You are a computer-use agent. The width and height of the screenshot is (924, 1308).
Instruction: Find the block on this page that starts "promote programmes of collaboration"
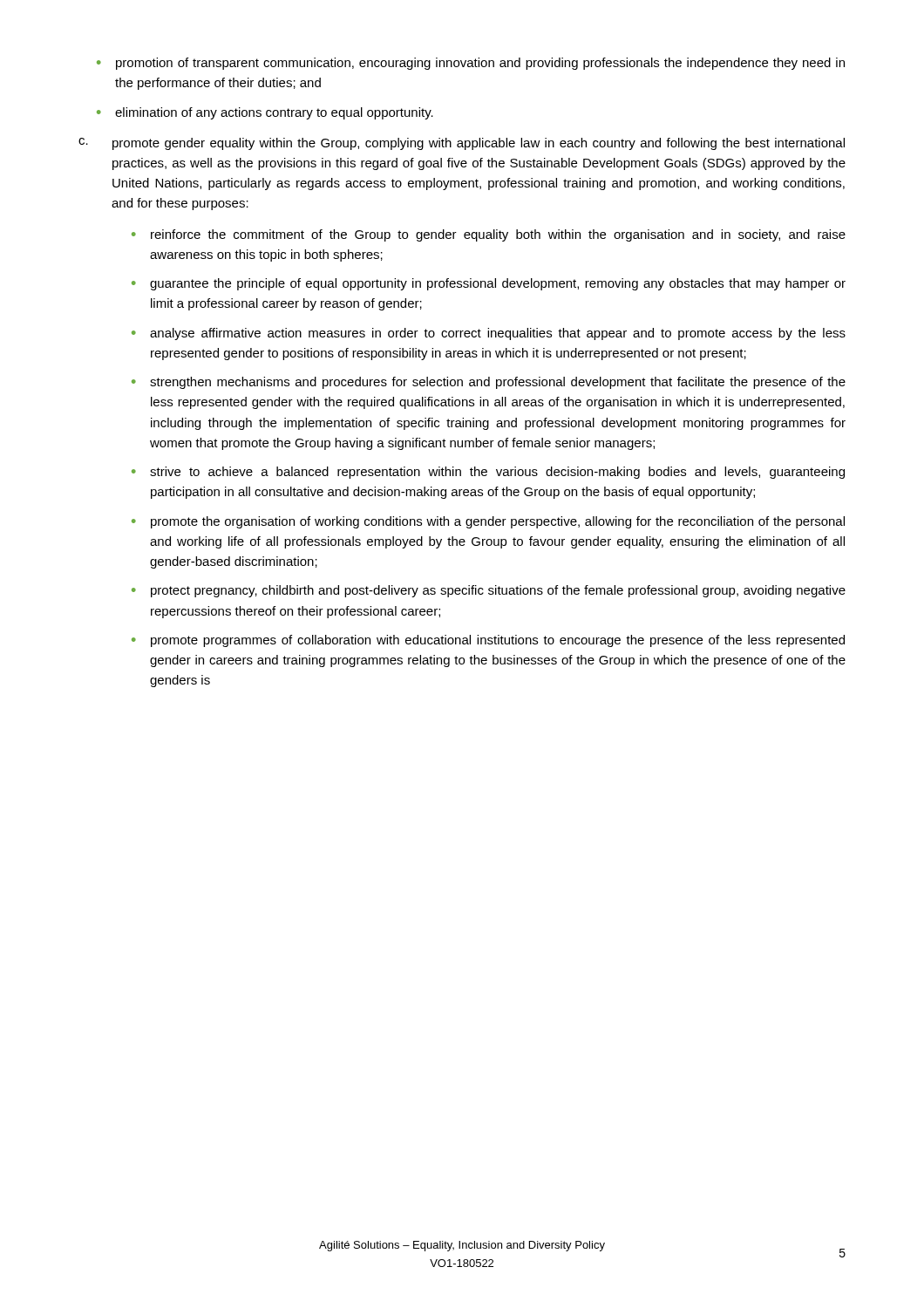[498, 660]
